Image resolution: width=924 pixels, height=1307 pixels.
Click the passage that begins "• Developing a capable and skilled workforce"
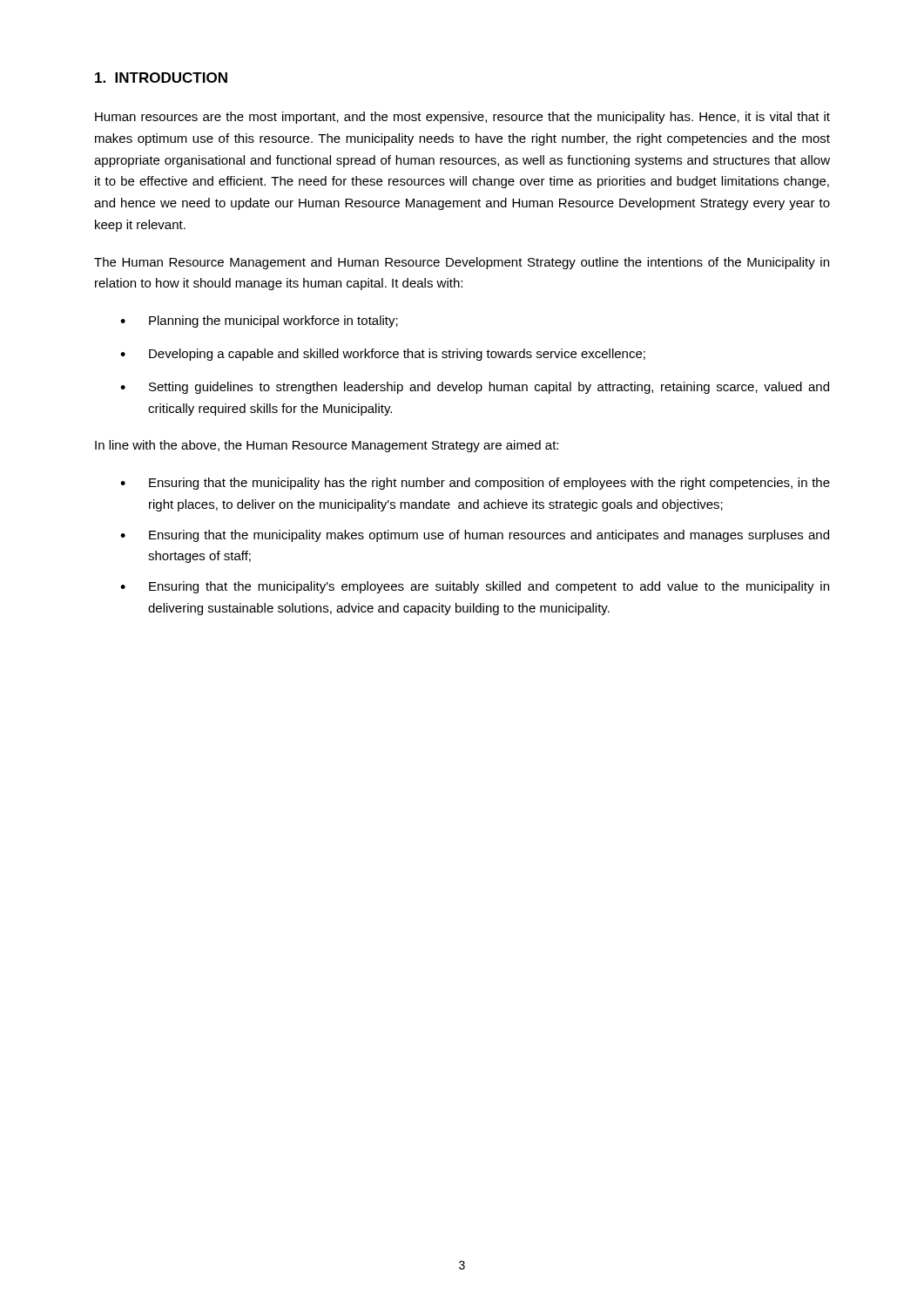click(x=475, y=355)
